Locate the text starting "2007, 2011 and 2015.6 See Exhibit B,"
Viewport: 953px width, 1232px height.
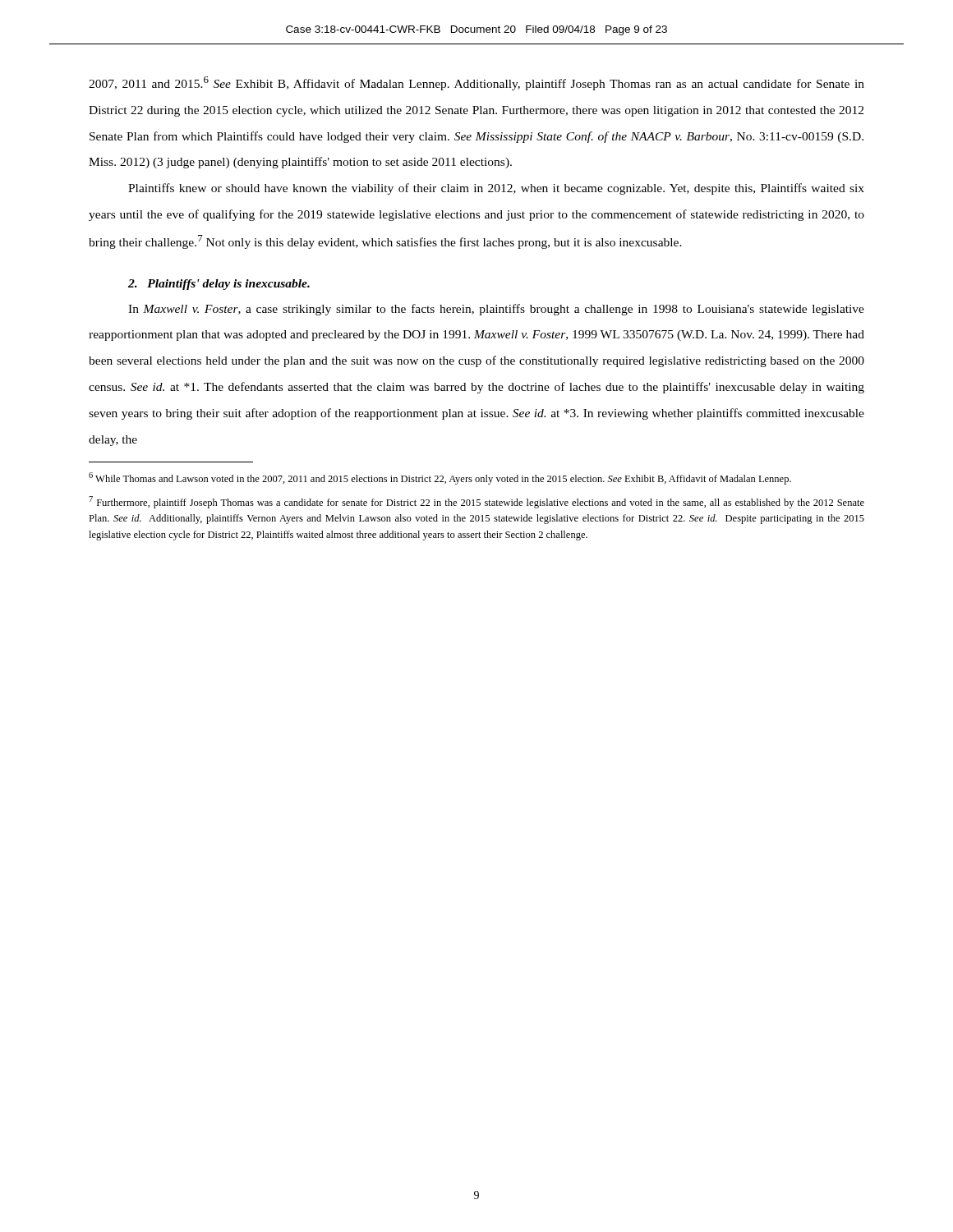click(x=476, y=121)
